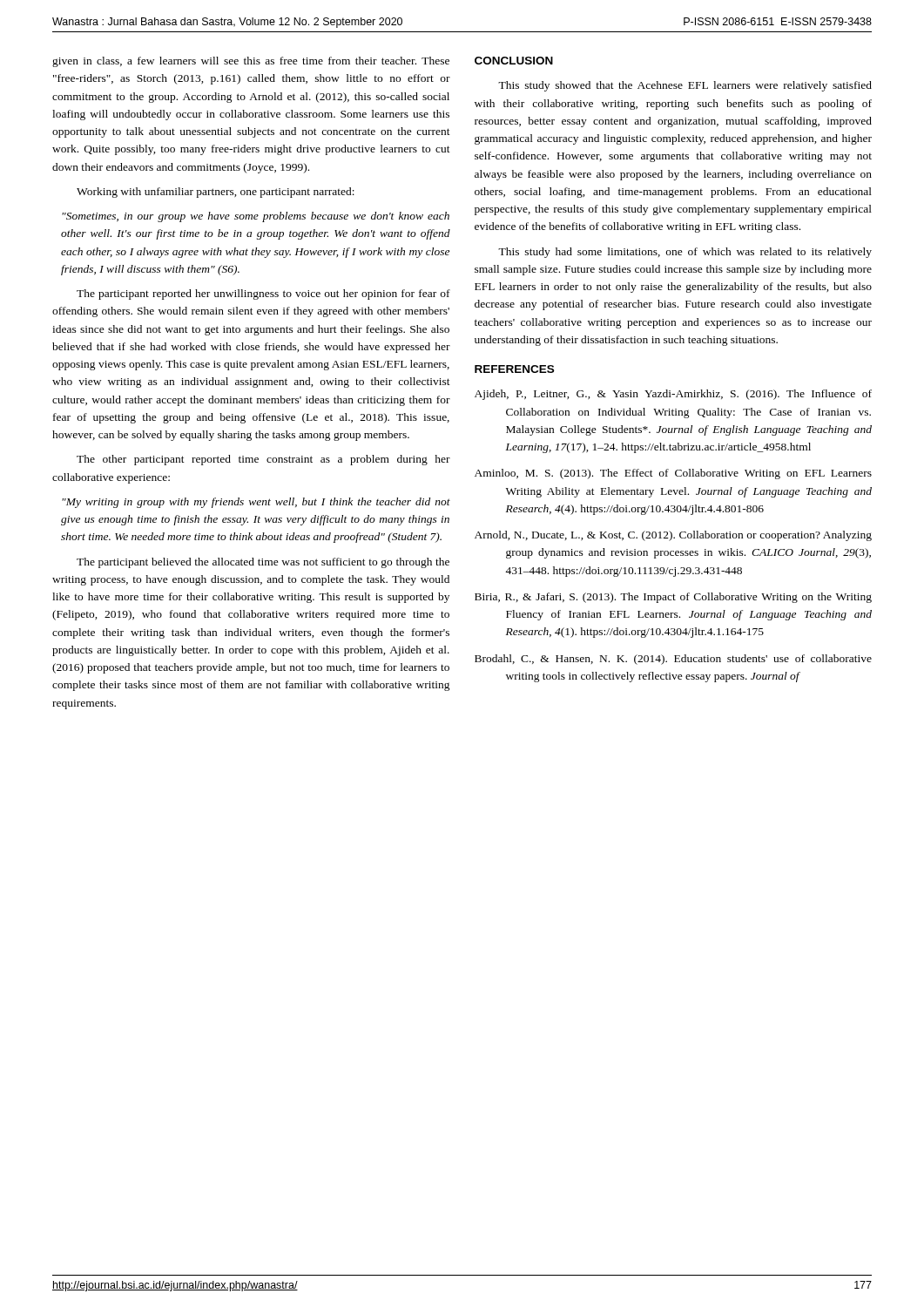Screen dimensions: 1307x924
Task: Navigate to the passage starting ""Sometimes, in our"
Action: (x=255, y=243)
